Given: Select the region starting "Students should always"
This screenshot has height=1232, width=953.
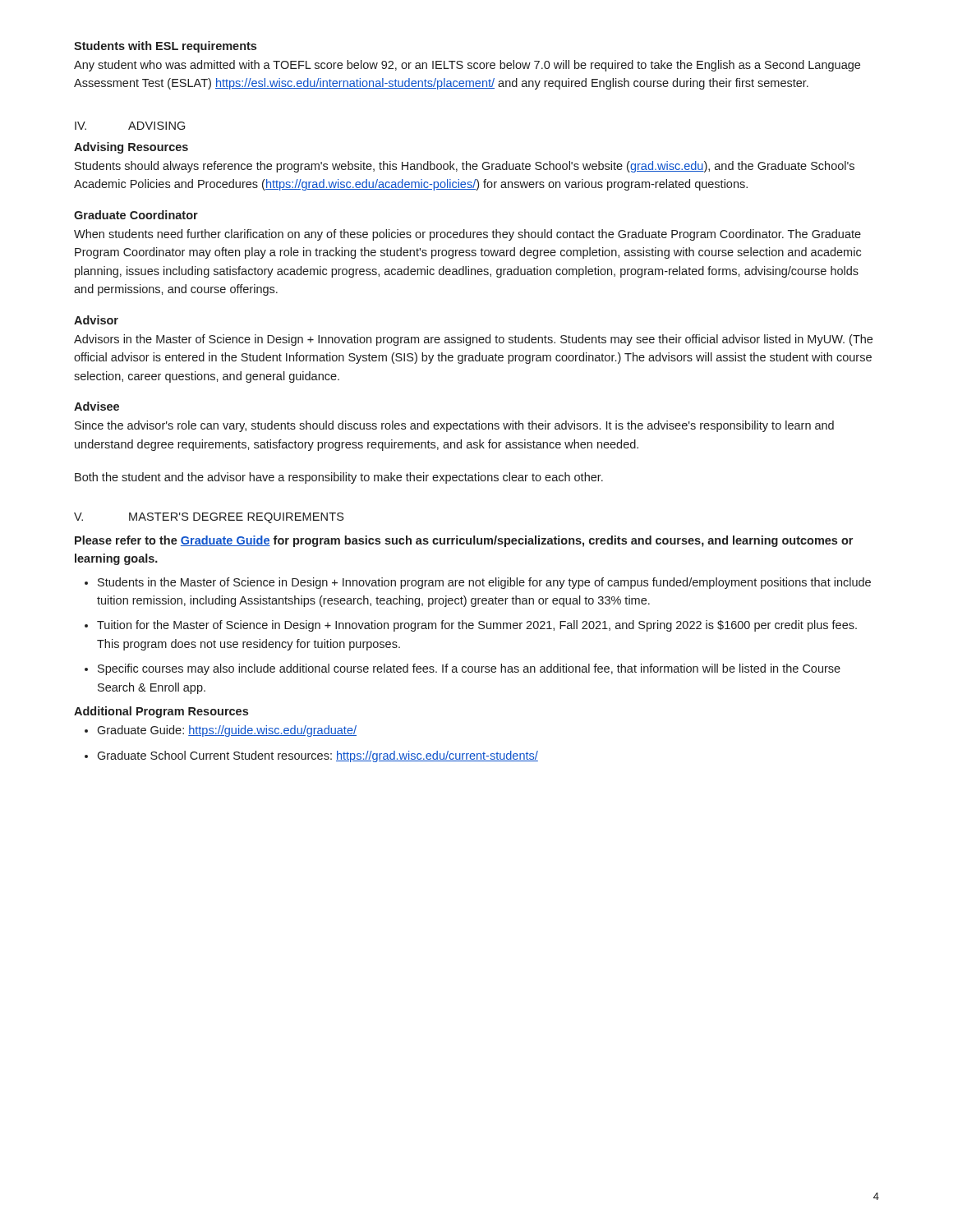Looking at the screenshot, I should (476, 175).
